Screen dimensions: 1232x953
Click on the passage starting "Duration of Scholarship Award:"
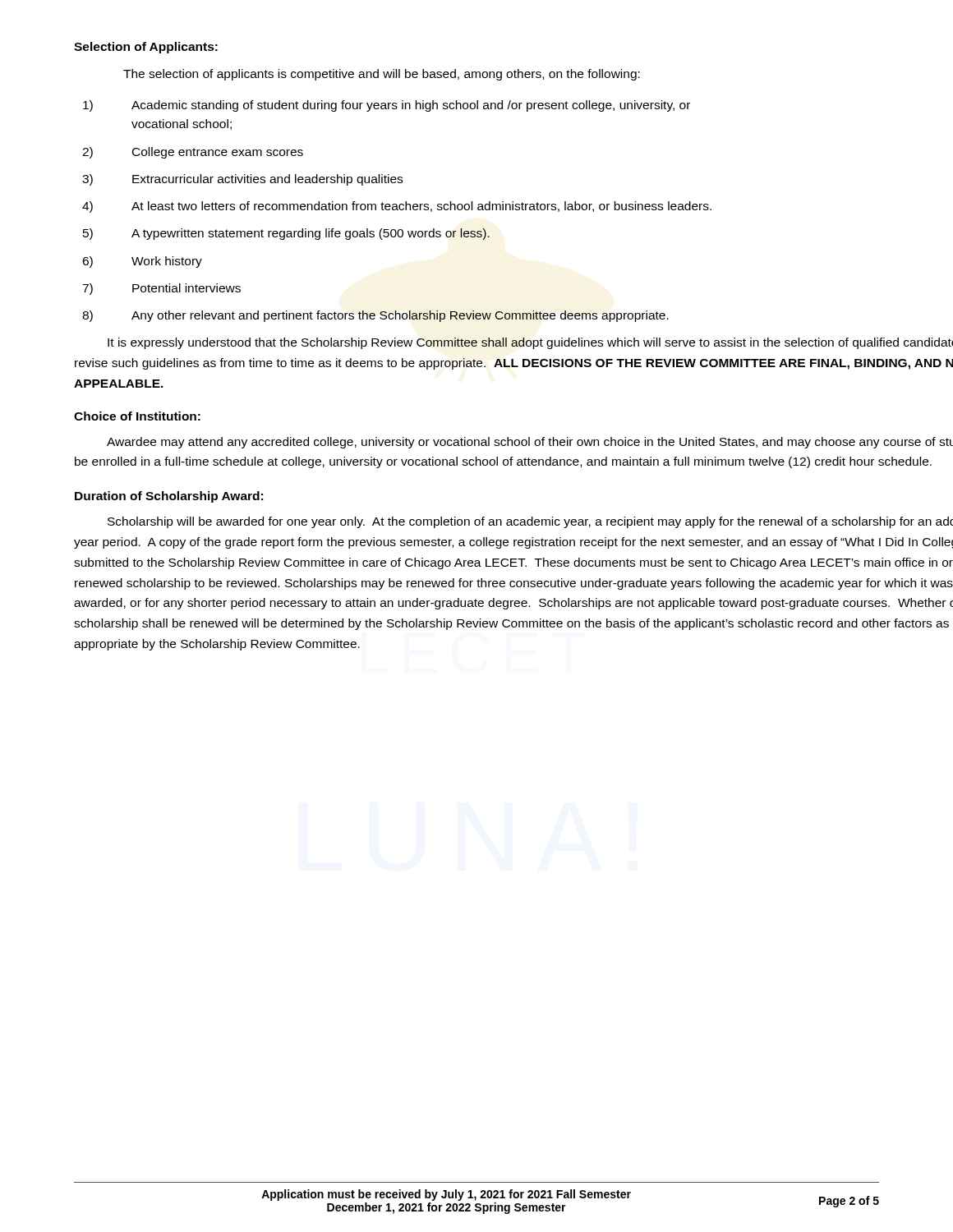[169, 496]
